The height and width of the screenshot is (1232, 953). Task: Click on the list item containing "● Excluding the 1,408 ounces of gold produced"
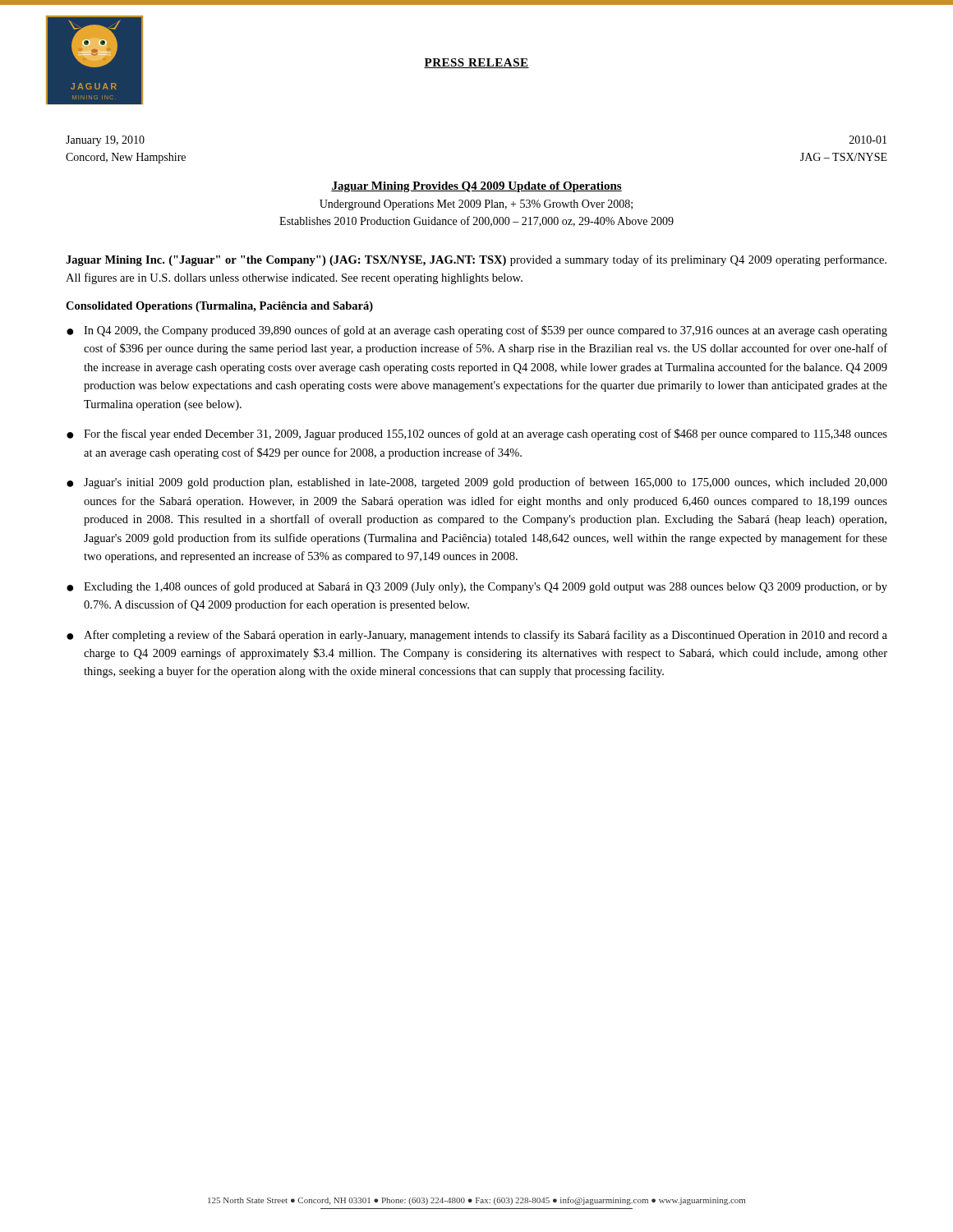(476, 595)
